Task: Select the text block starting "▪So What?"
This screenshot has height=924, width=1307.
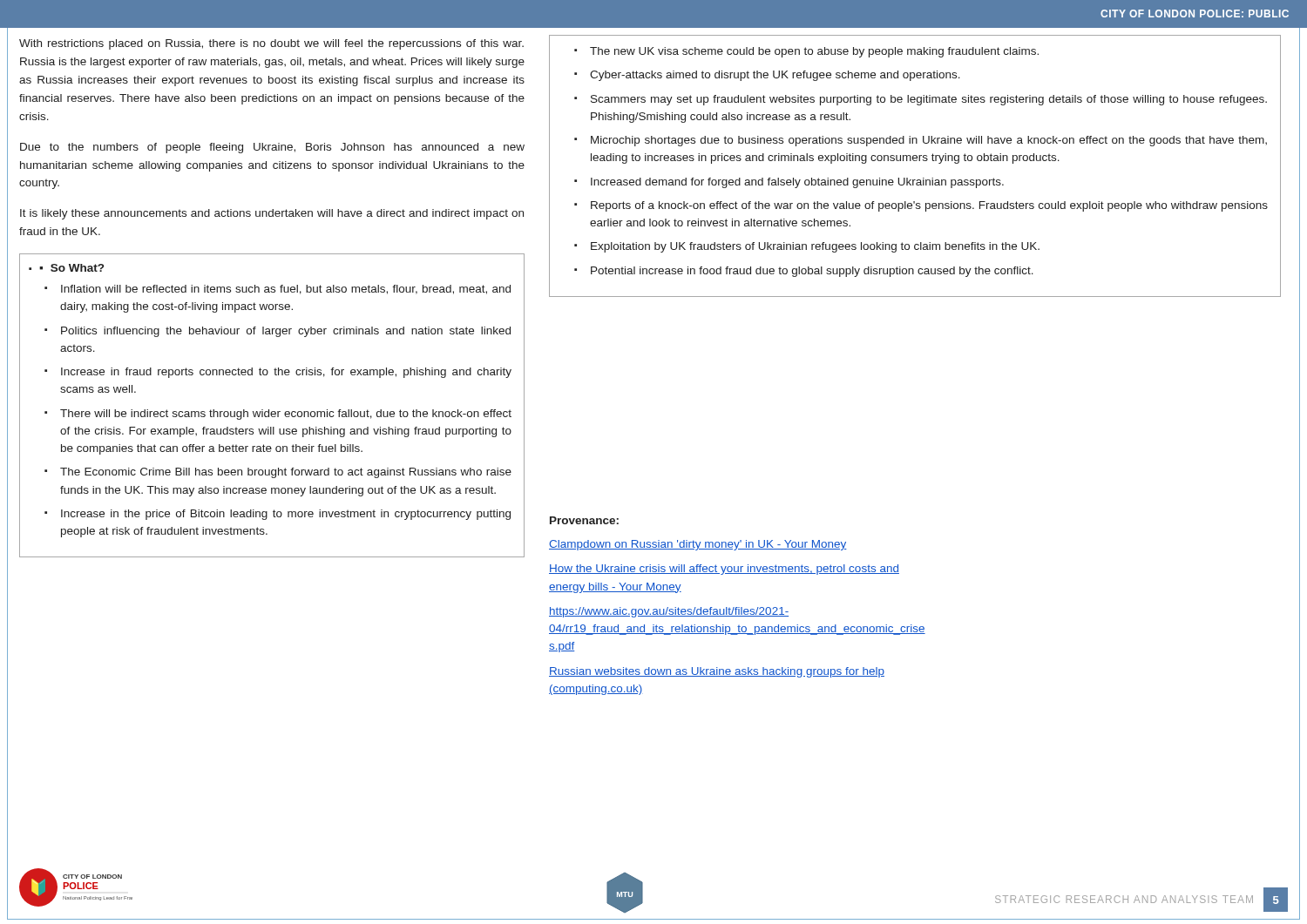Action: pos(72,268)
